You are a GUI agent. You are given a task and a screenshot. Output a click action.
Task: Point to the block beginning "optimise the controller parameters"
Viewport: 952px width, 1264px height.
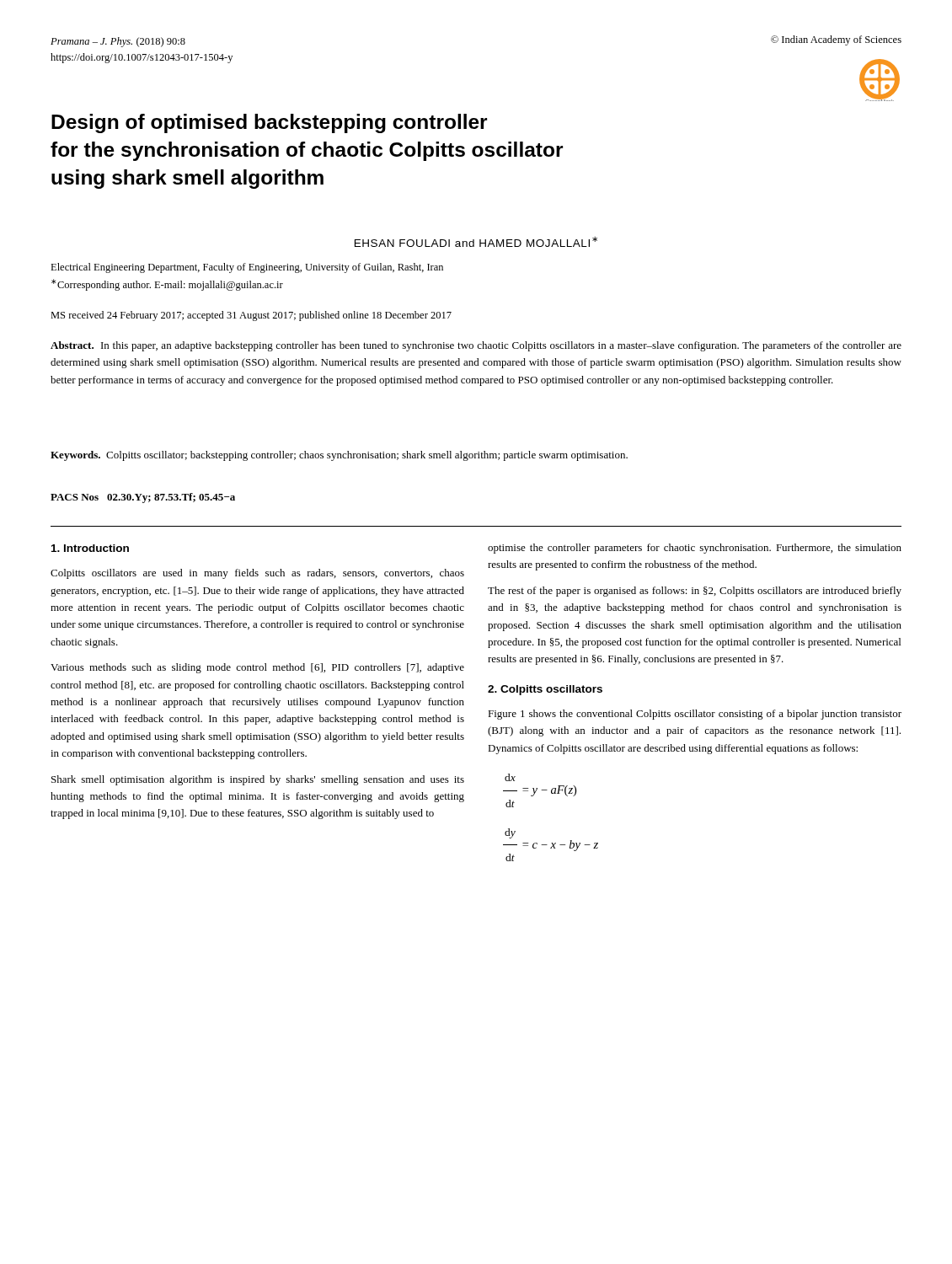click(695, 604)
